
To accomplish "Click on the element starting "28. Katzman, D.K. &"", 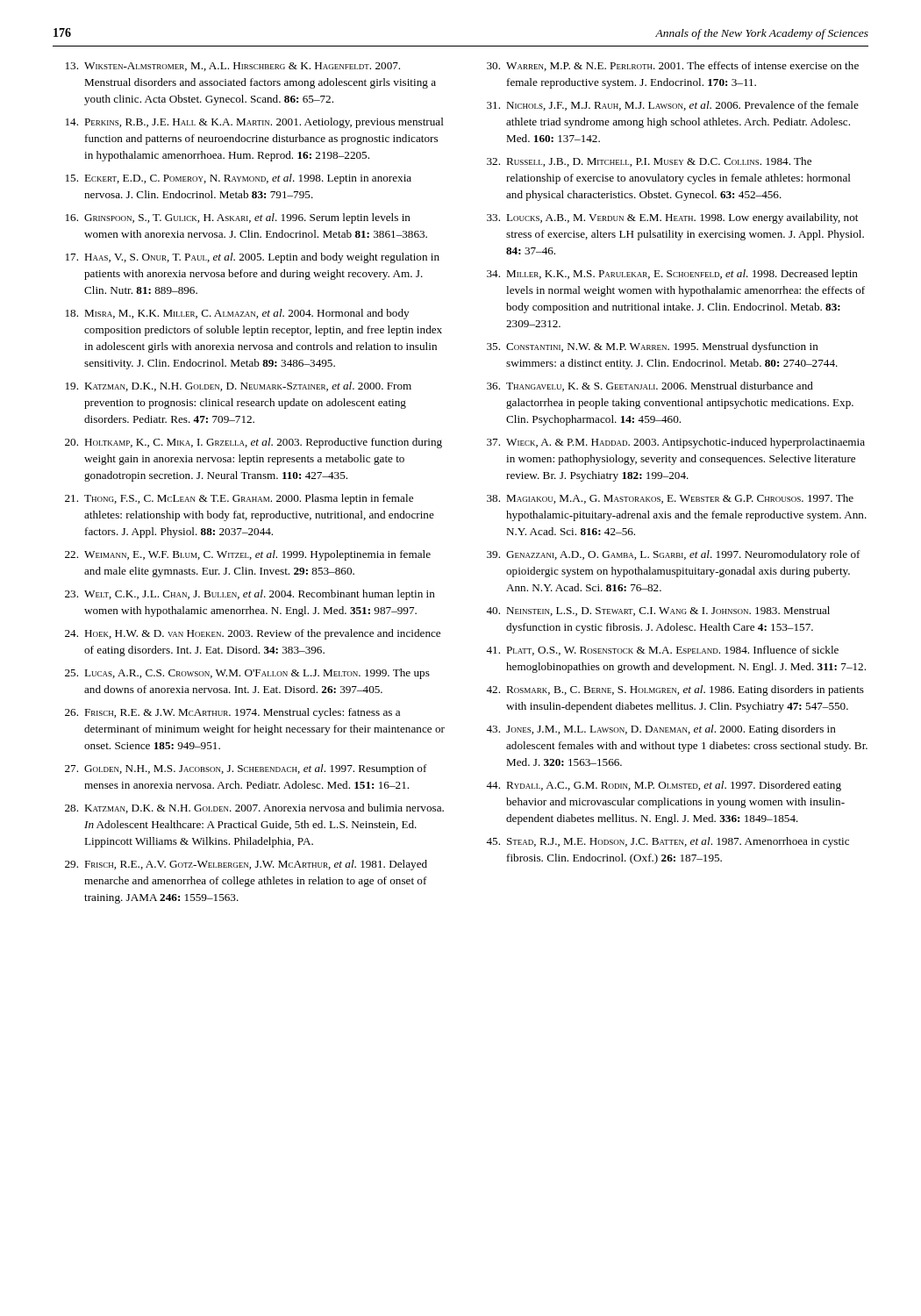I will pos(250,824).
